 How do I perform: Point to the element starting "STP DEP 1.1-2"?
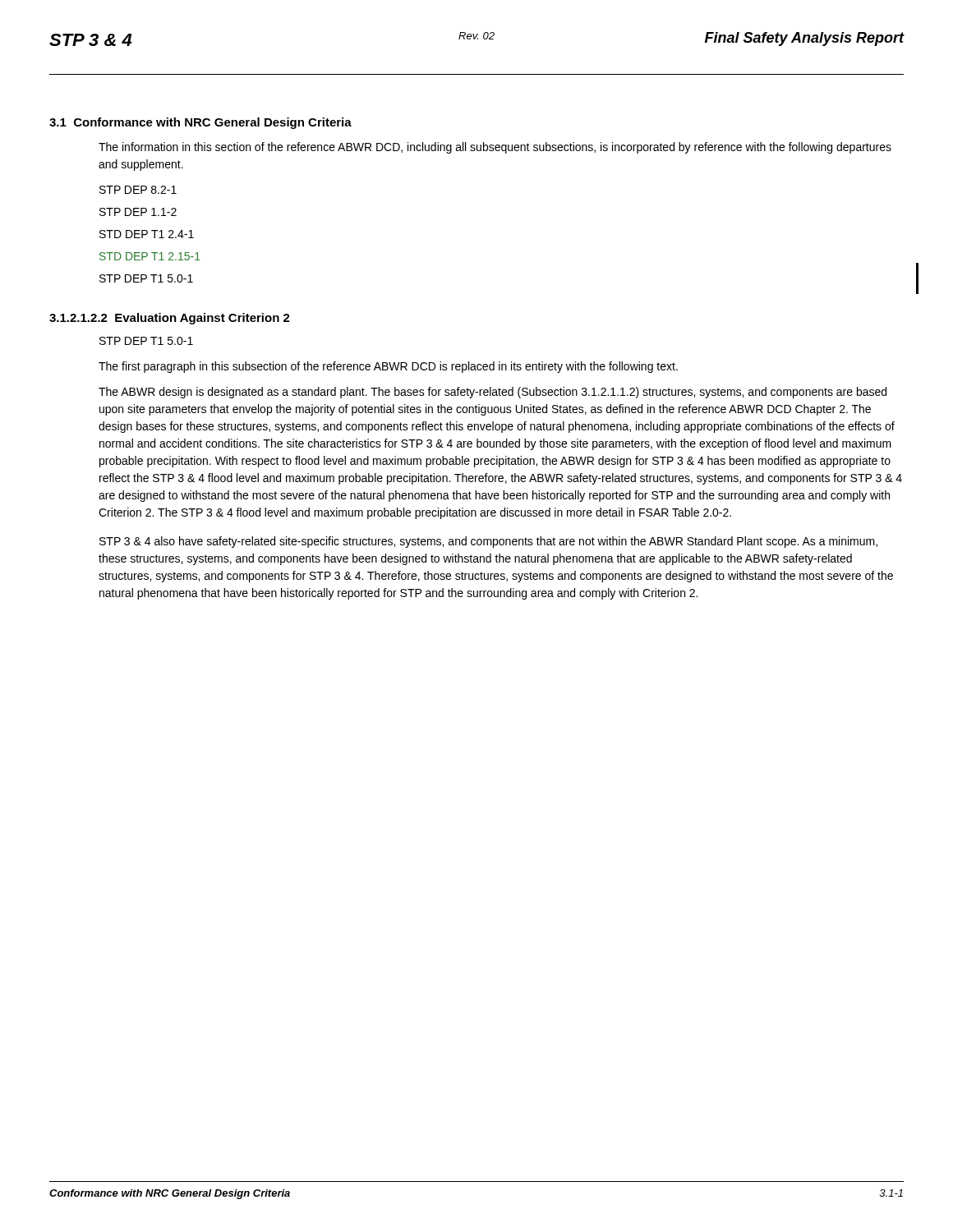click(x=138, y=212)
